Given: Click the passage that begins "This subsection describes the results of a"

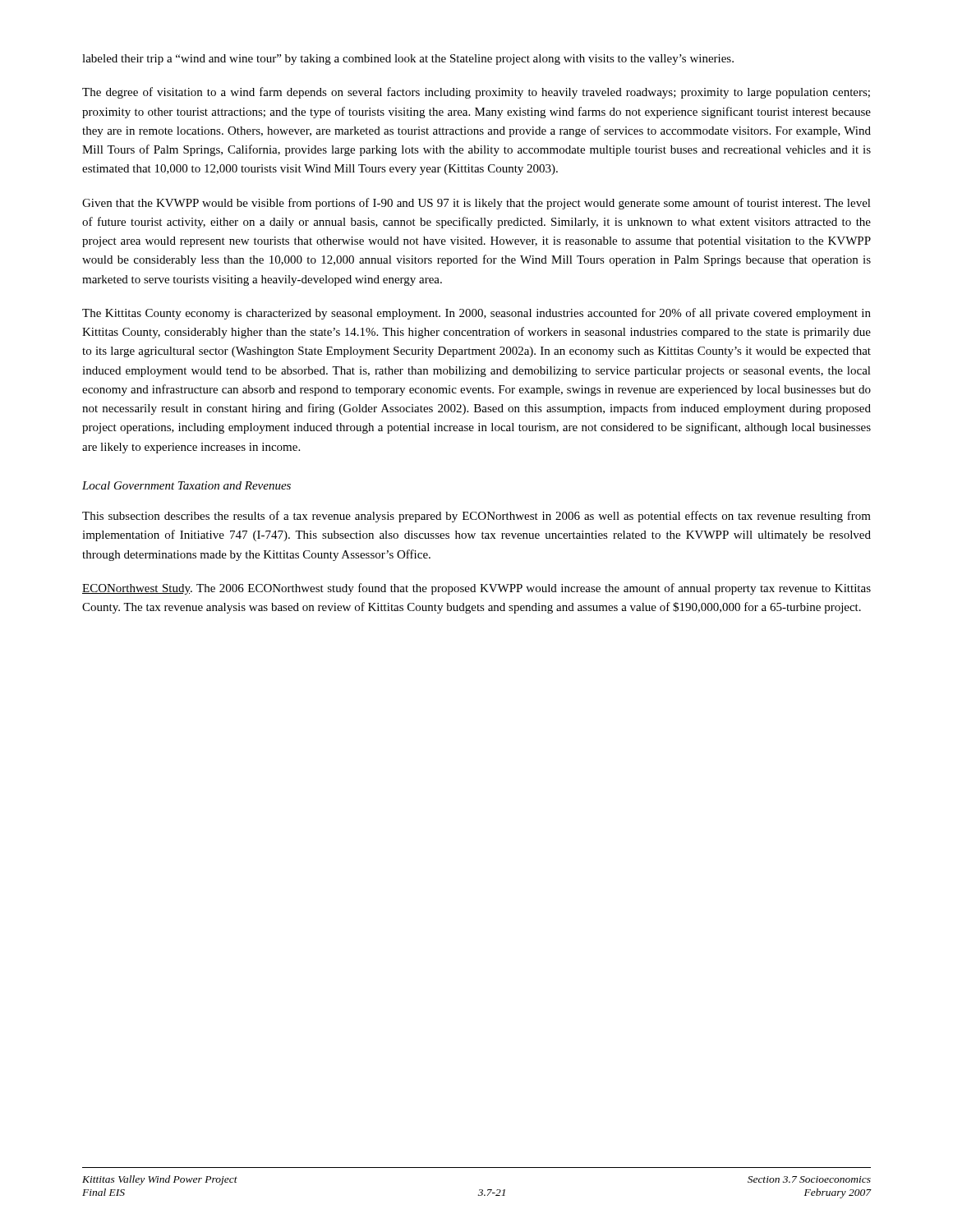Looking at the screenshot, I should (x=476, y=535).
